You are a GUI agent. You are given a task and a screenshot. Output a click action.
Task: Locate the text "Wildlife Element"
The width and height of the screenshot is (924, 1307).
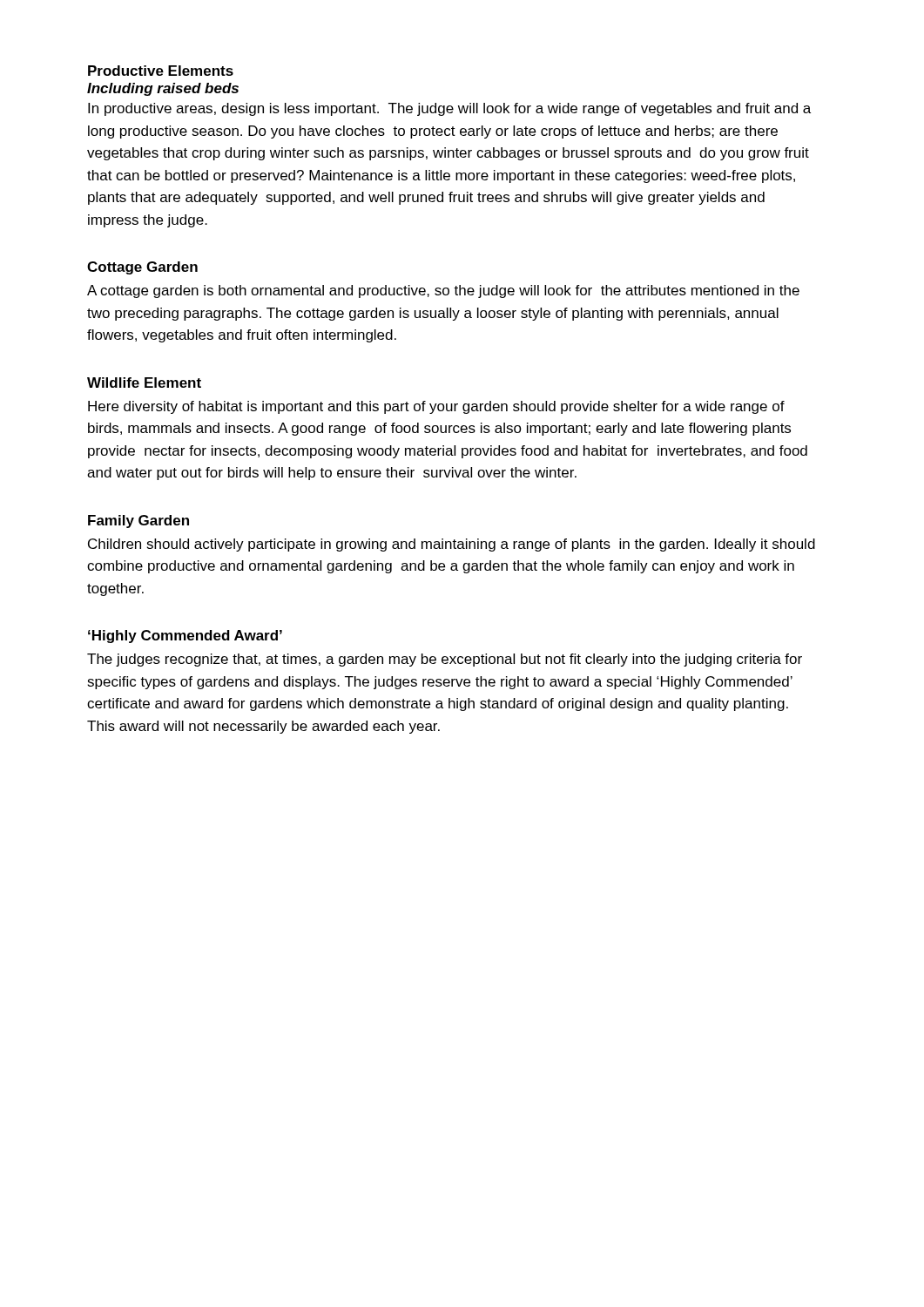tap(144, 383)
